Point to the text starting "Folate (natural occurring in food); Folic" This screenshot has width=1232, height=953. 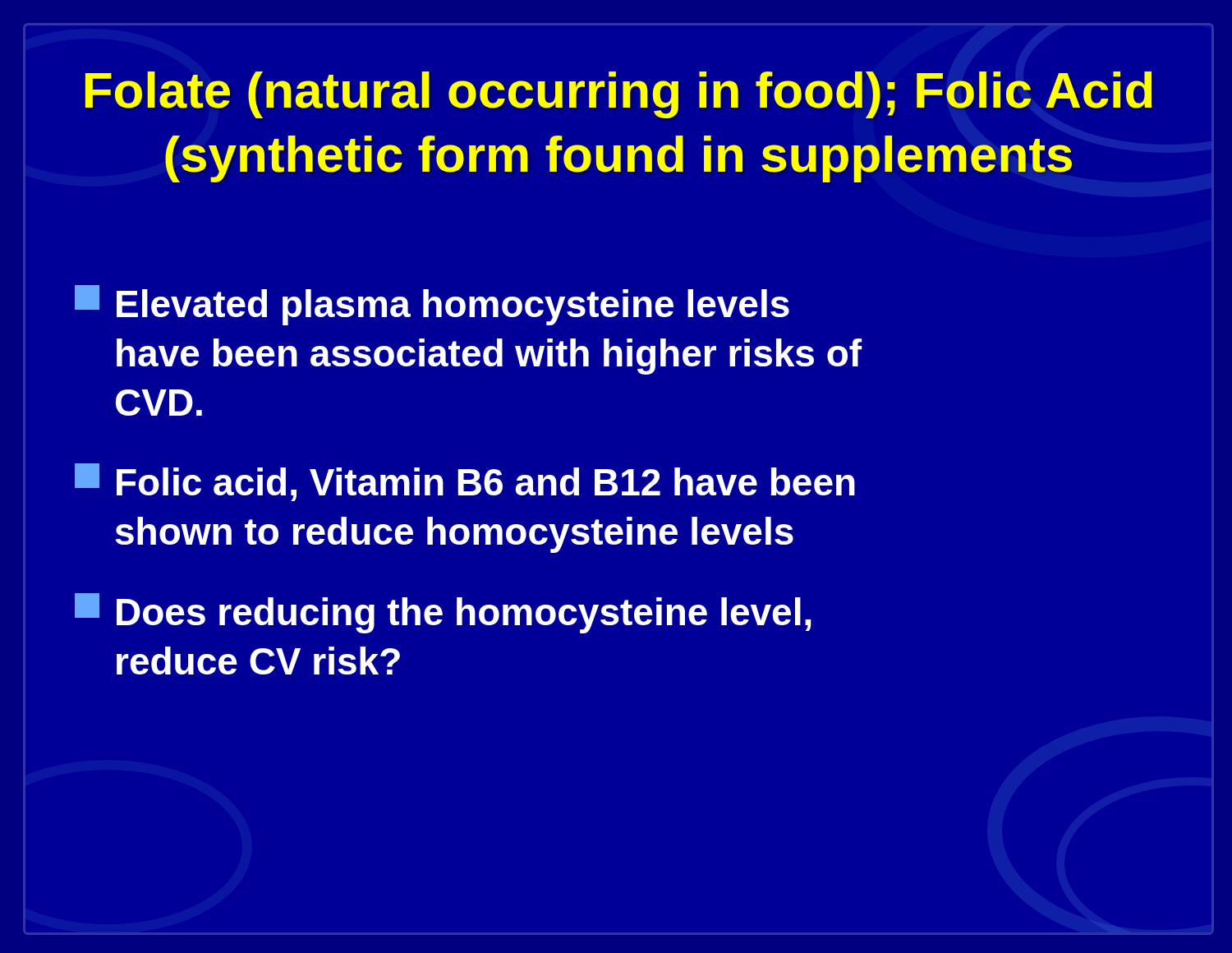pos(618,122)
